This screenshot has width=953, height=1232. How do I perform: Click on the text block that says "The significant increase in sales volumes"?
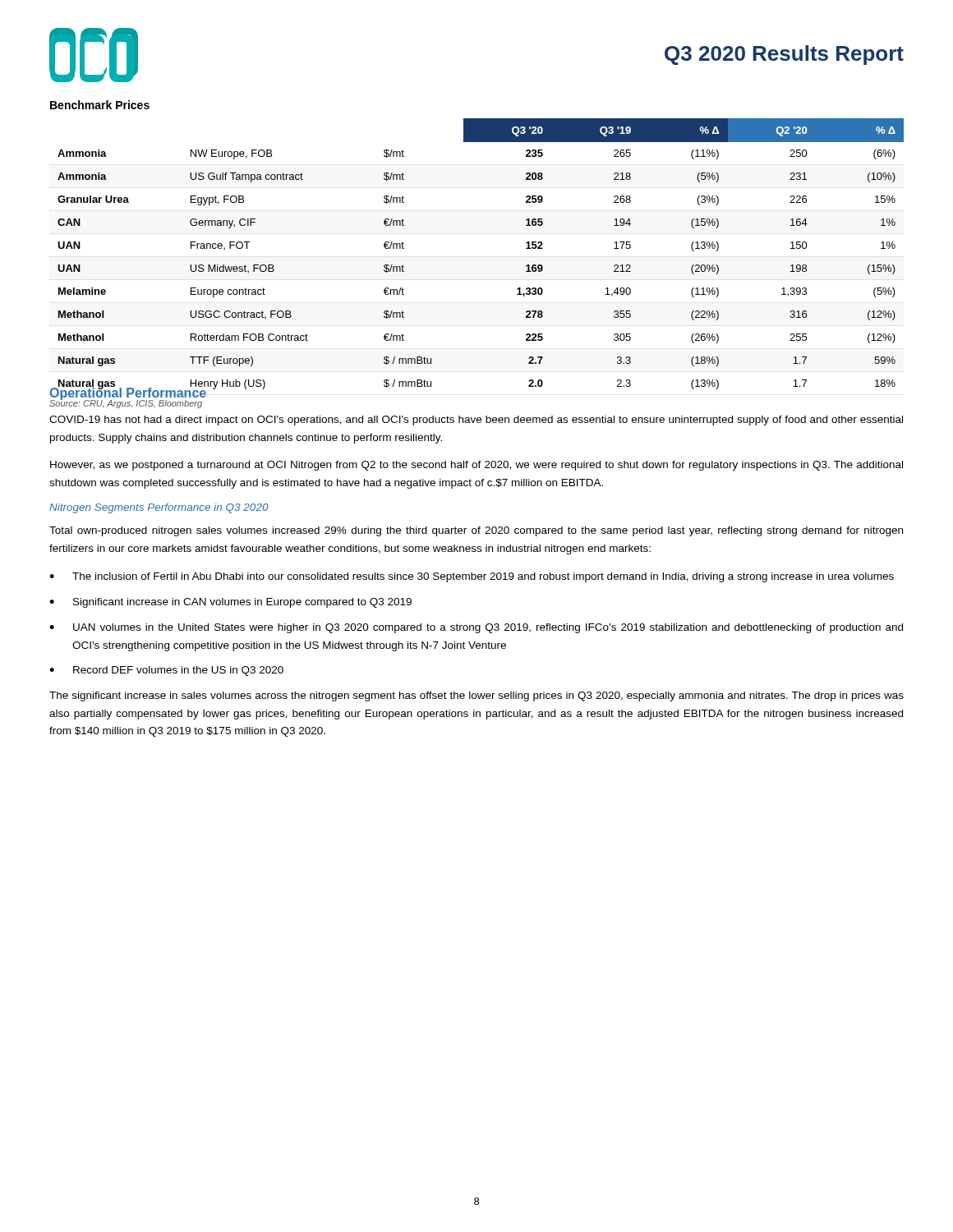476,713
